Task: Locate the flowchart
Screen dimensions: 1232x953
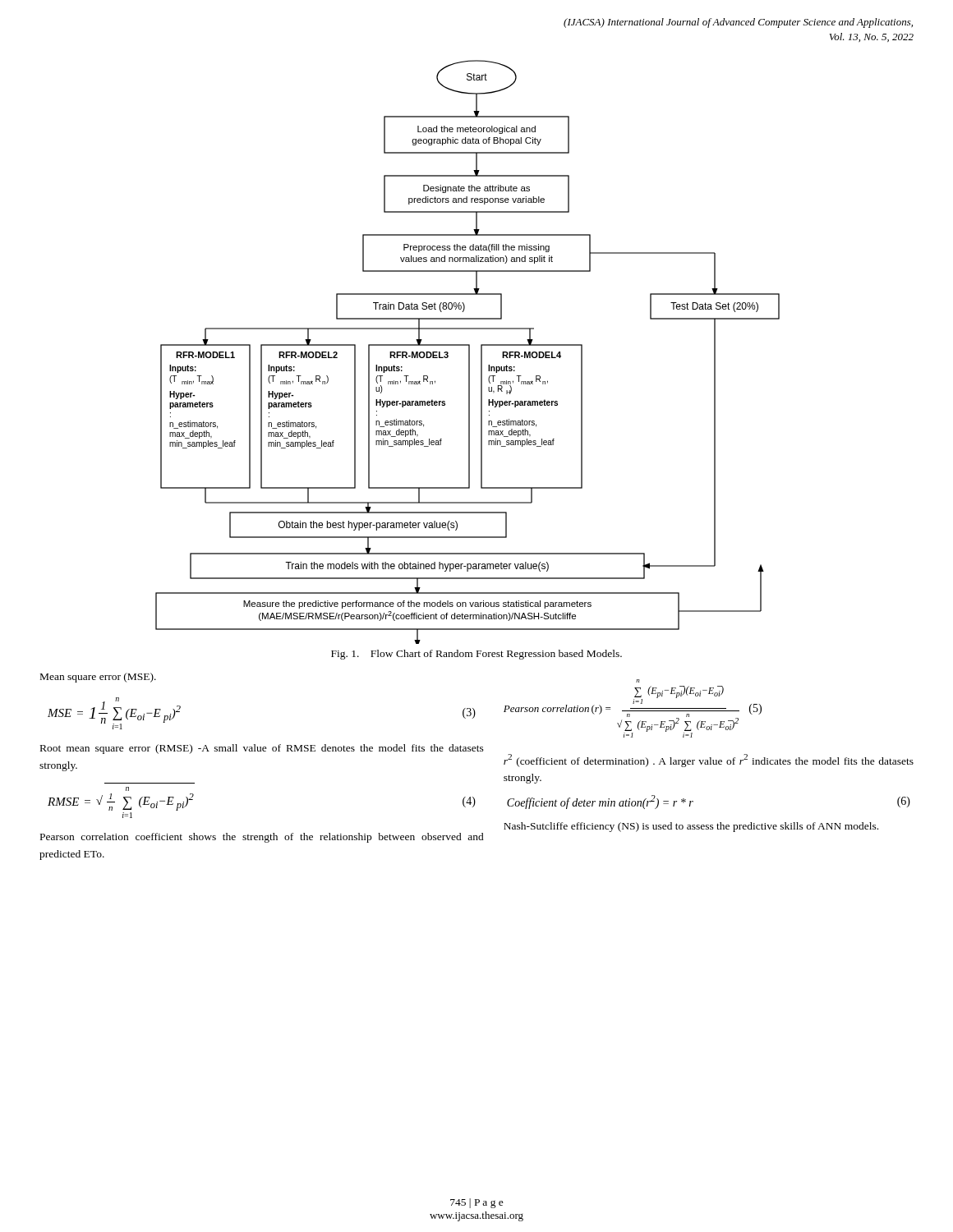Action: (x=476, y=349)
